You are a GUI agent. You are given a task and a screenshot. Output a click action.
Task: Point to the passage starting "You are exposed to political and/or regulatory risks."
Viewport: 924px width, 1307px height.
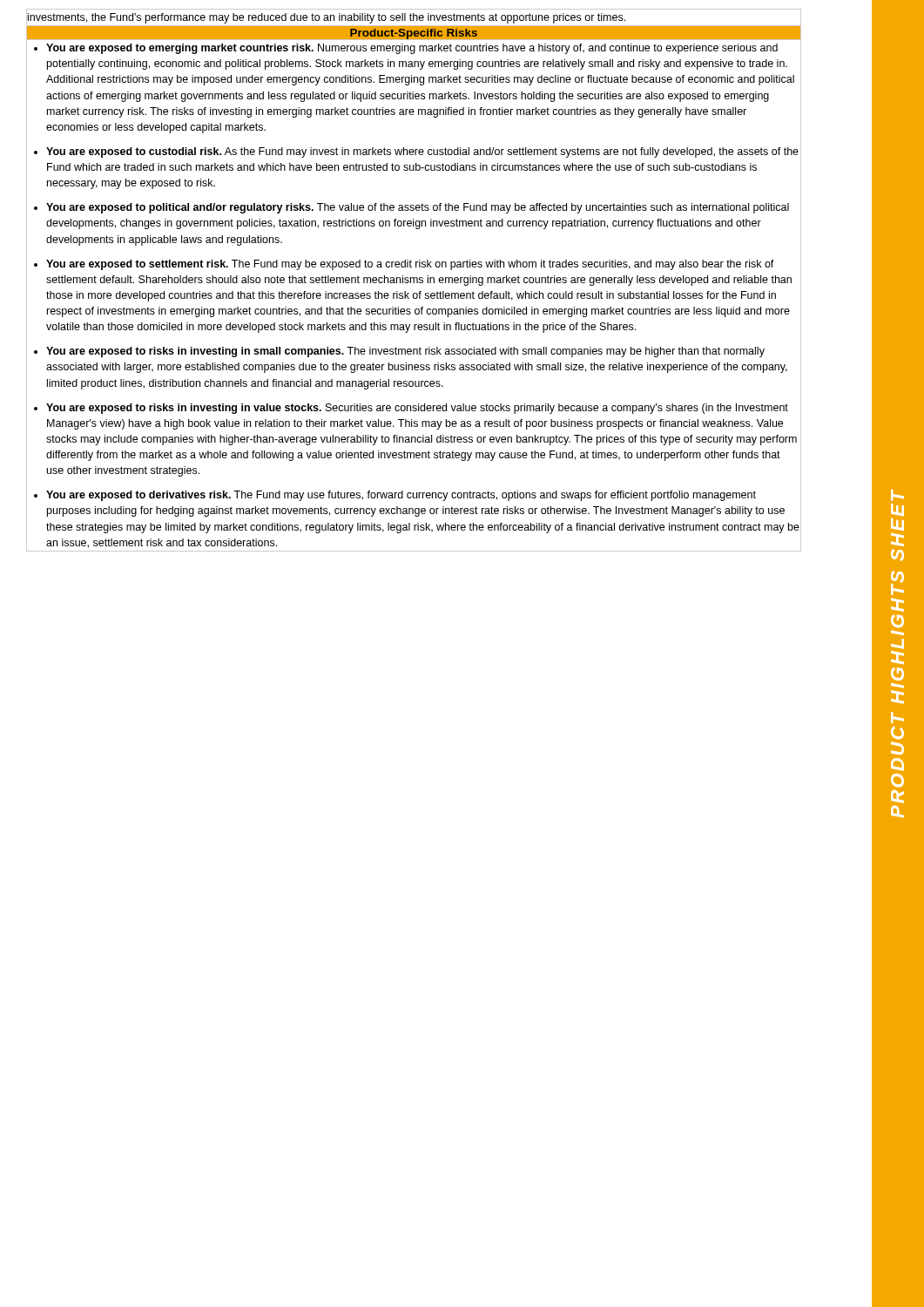tap(418, 223)
